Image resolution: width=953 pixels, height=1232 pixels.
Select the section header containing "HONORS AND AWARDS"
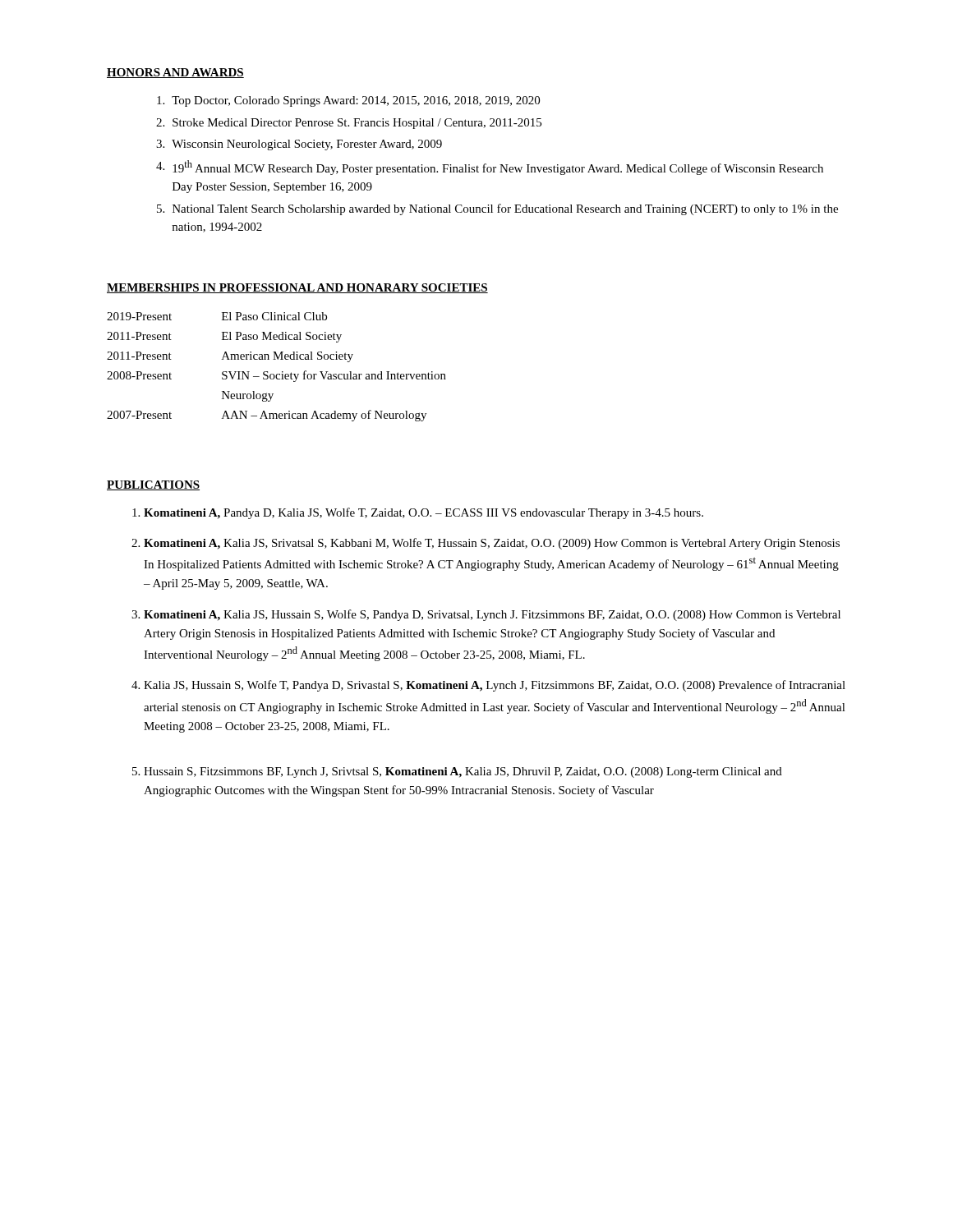(x=175, y=72)
